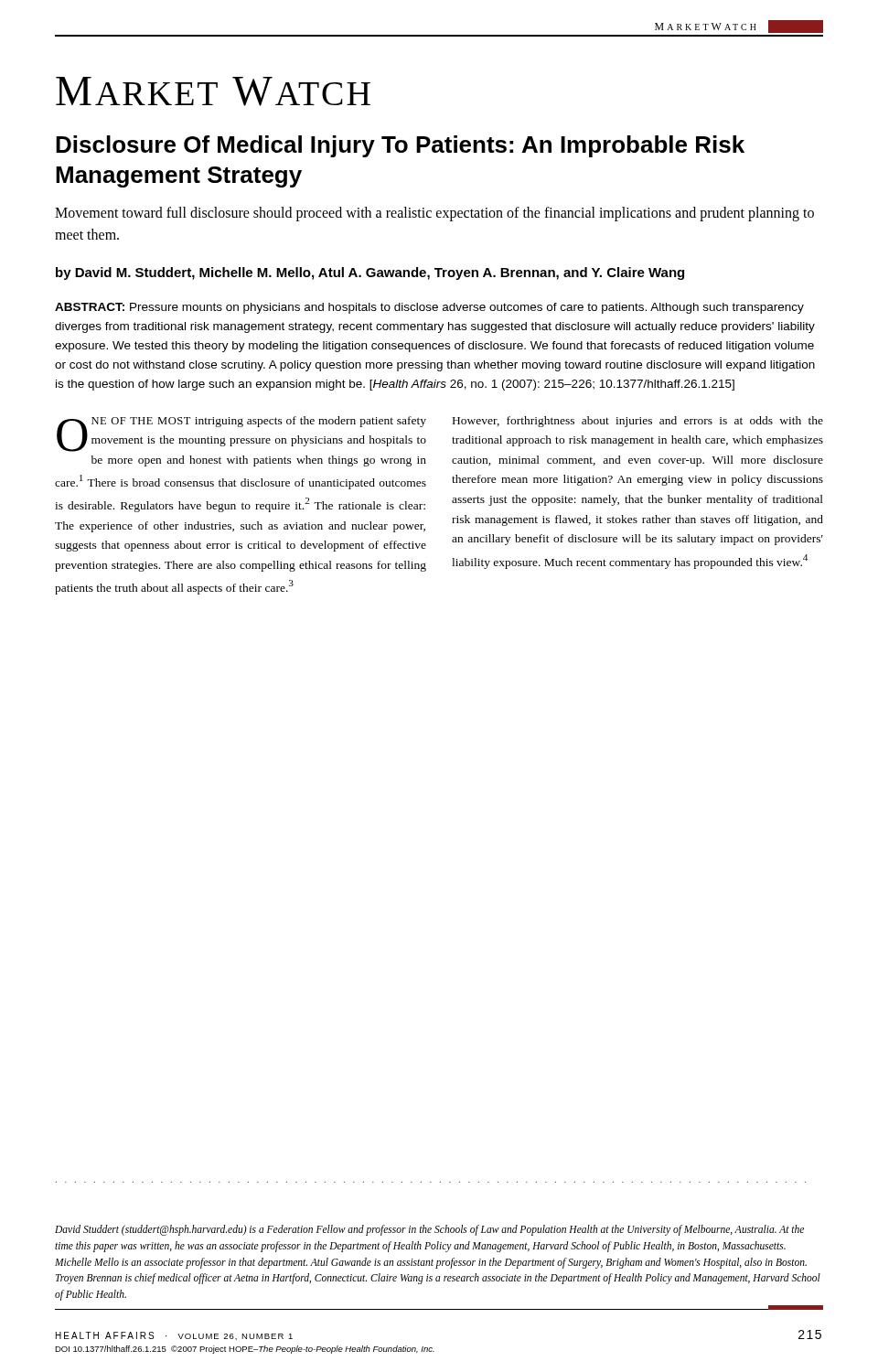Locate the text block with the text "However, forthrightness about injuries"
878x1372 pixels.
coord(637,491)
